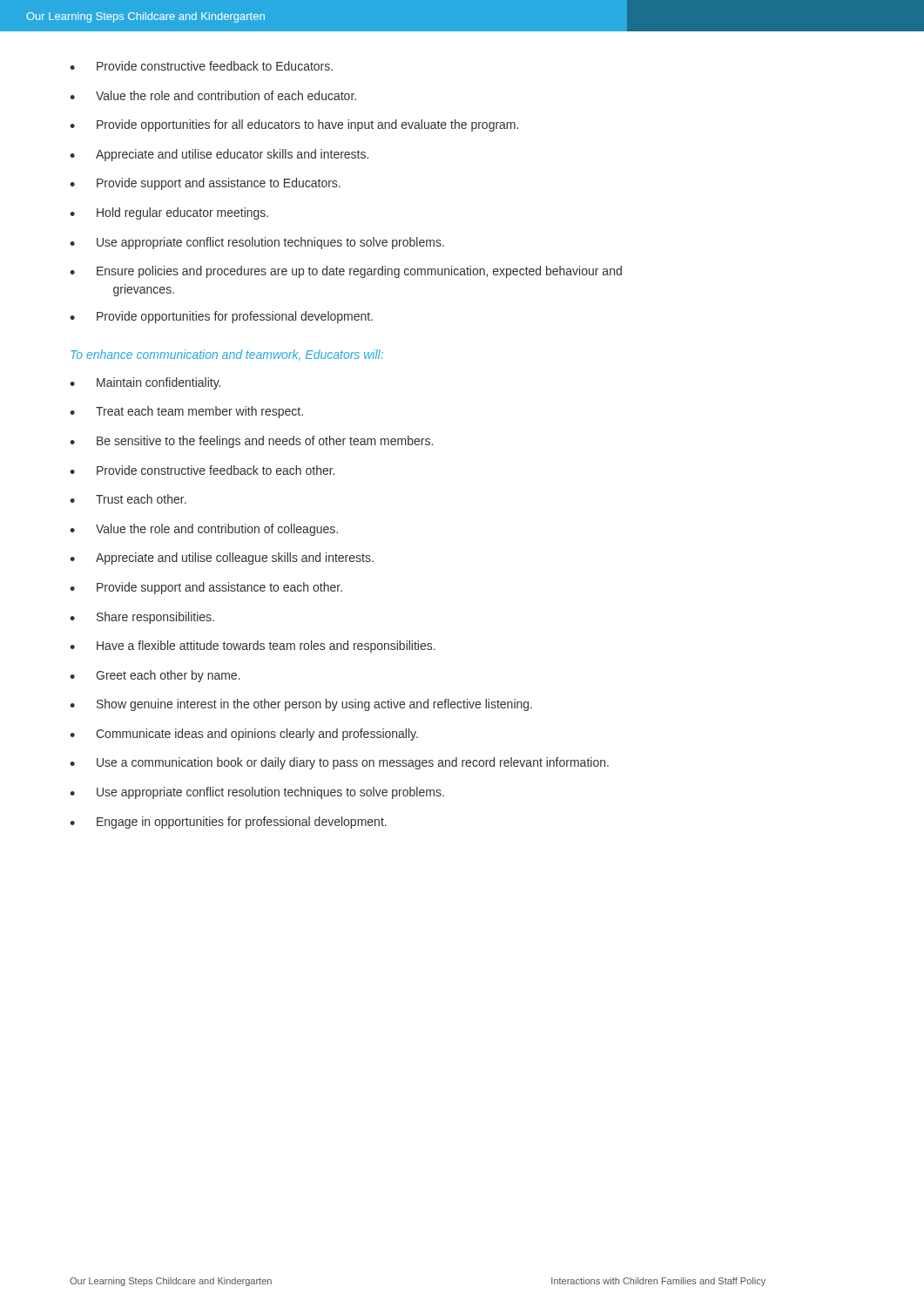Click on the list item that says "•Provide support and assistance to each other."

click(206, 589)
